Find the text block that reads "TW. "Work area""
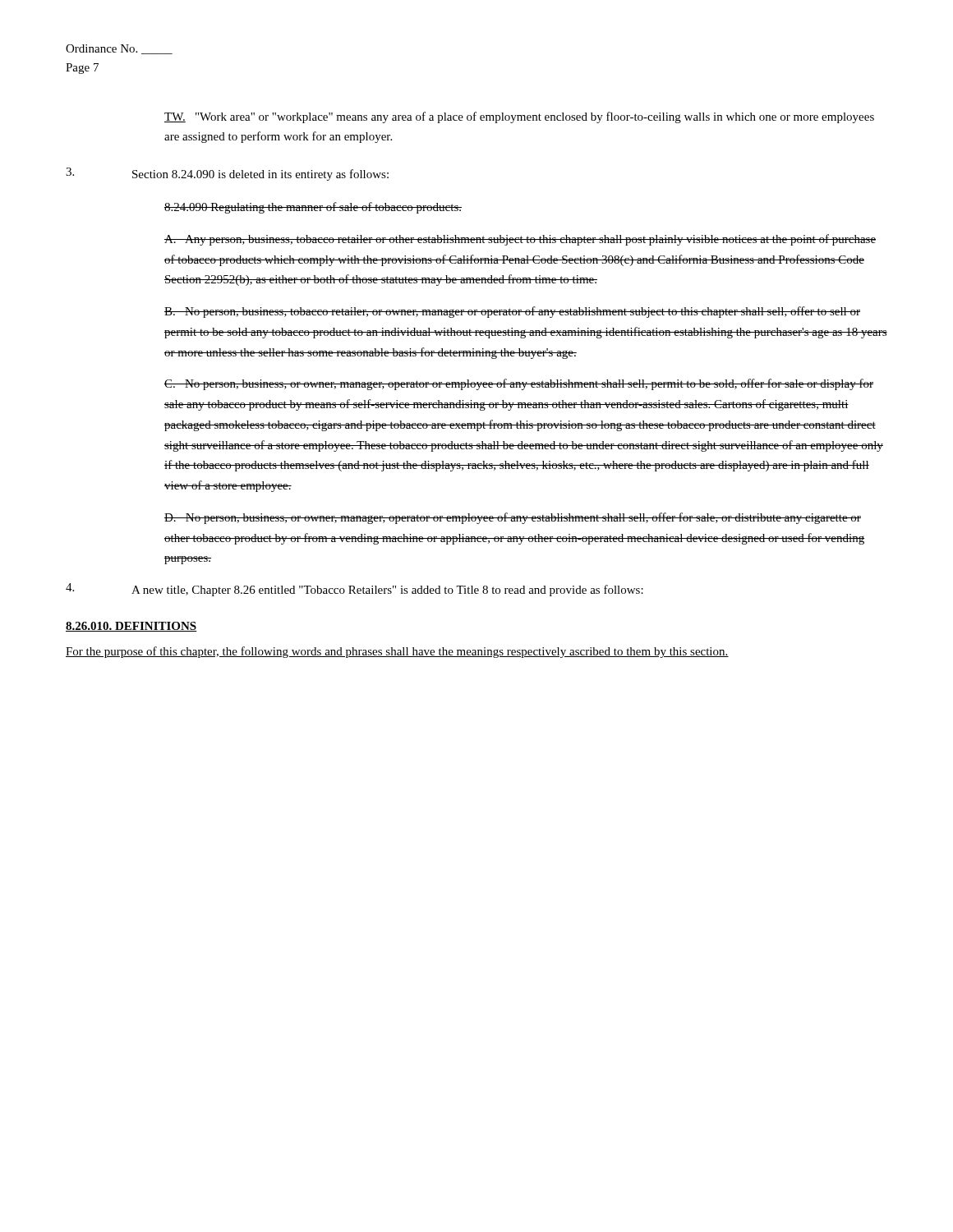953x1232 pixels. coord(519,126)
